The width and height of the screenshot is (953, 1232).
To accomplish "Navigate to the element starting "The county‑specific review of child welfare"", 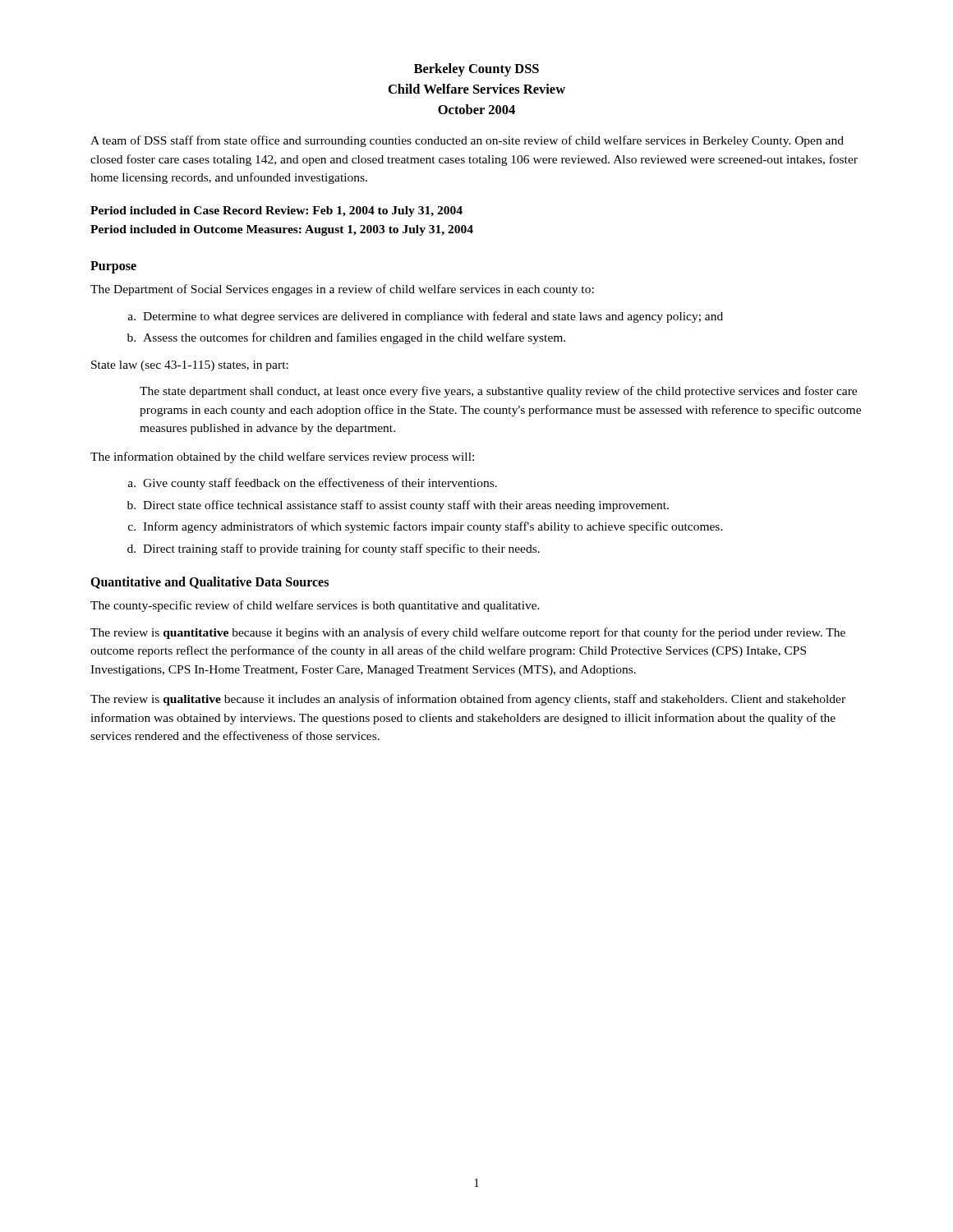I will pyautogui.click(x=315, y=605).
